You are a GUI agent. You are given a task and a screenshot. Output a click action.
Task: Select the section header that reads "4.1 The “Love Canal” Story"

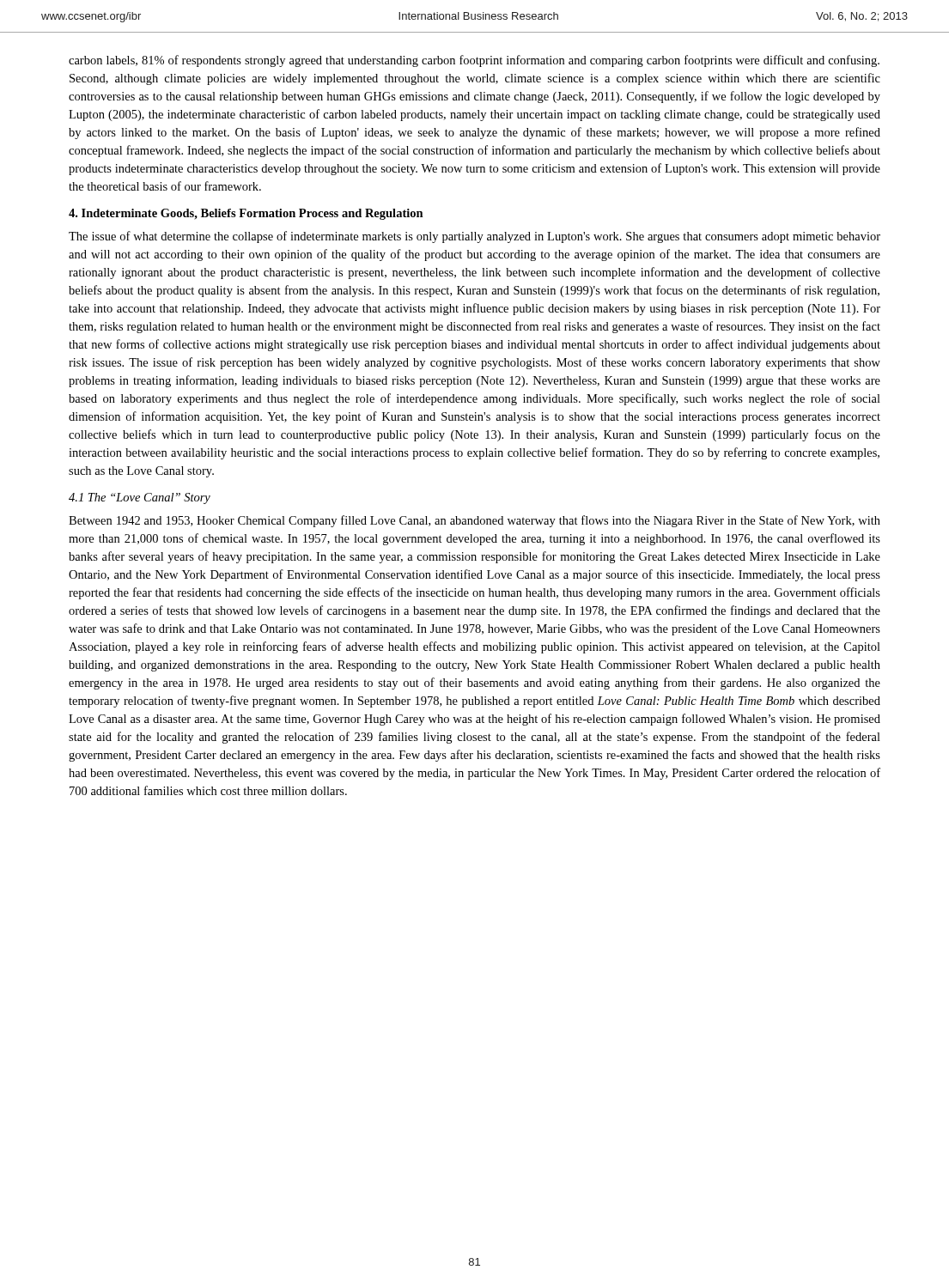pos(139,497)
